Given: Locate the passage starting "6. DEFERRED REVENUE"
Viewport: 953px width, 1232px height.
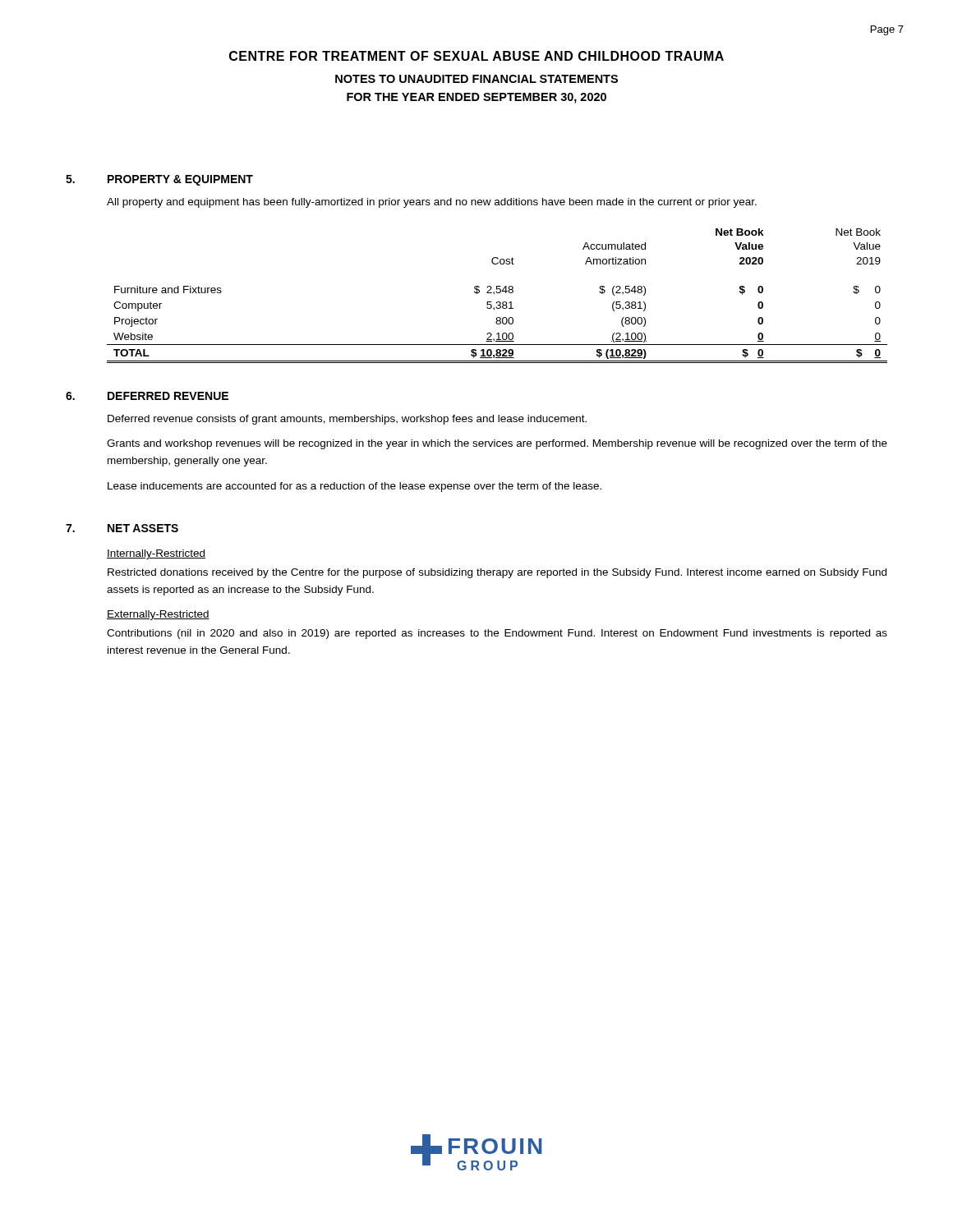Looking at the screenshot, I should [147, 396].
